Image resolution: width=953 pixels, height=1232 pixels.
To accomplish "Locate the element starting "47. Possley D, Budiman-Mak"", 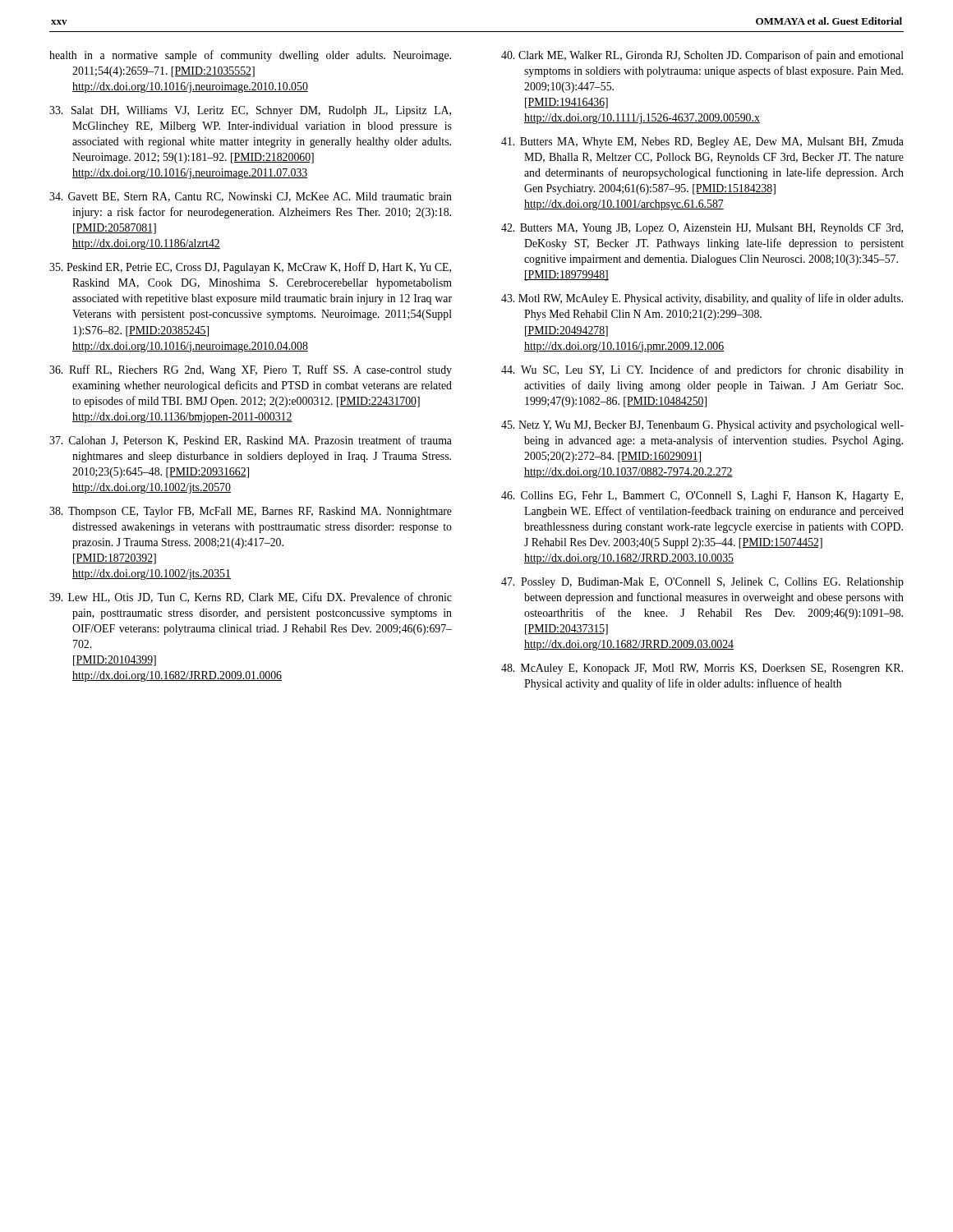I will 702,613.
